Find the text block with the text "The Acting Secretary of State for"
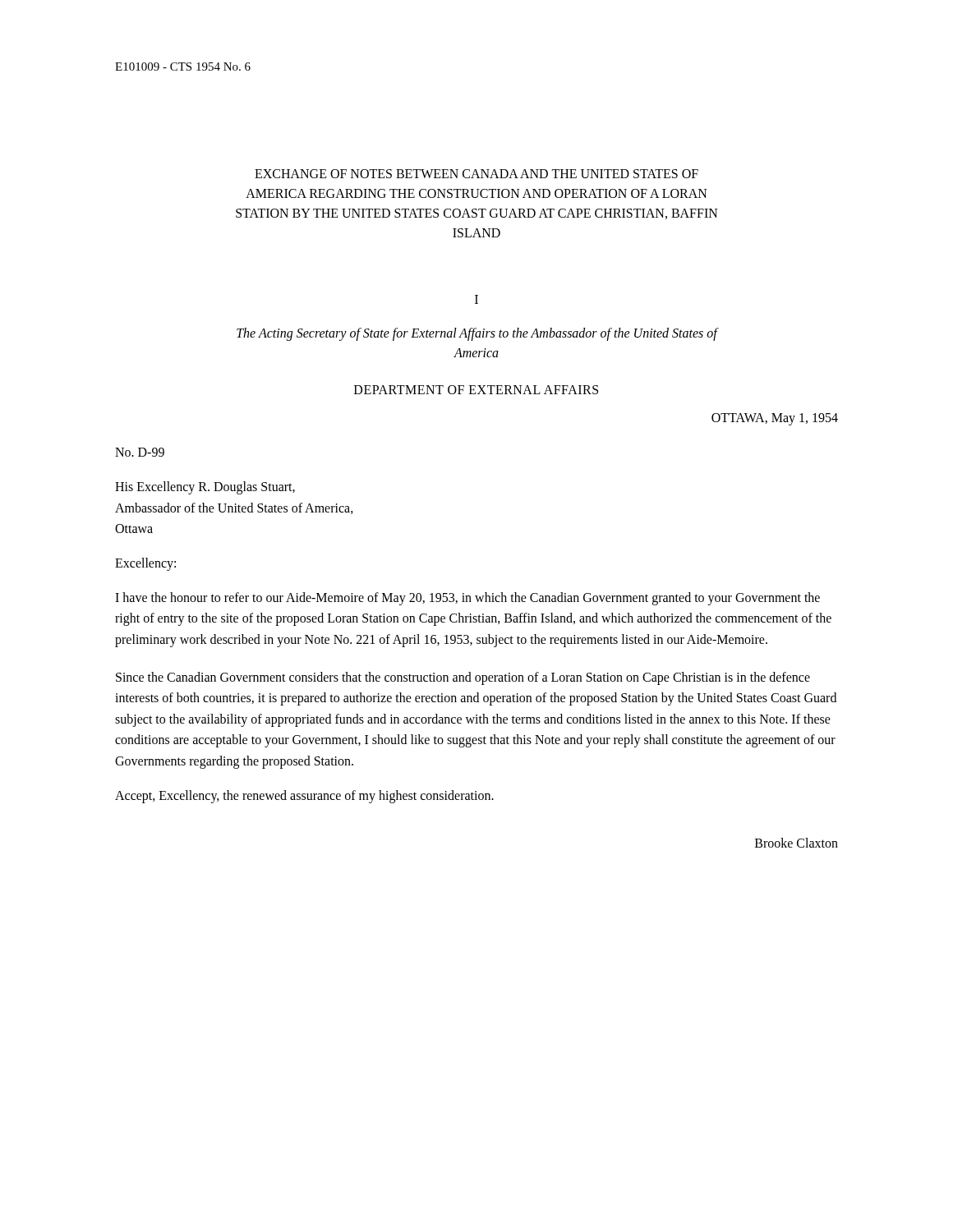 [x=476, y=343]
